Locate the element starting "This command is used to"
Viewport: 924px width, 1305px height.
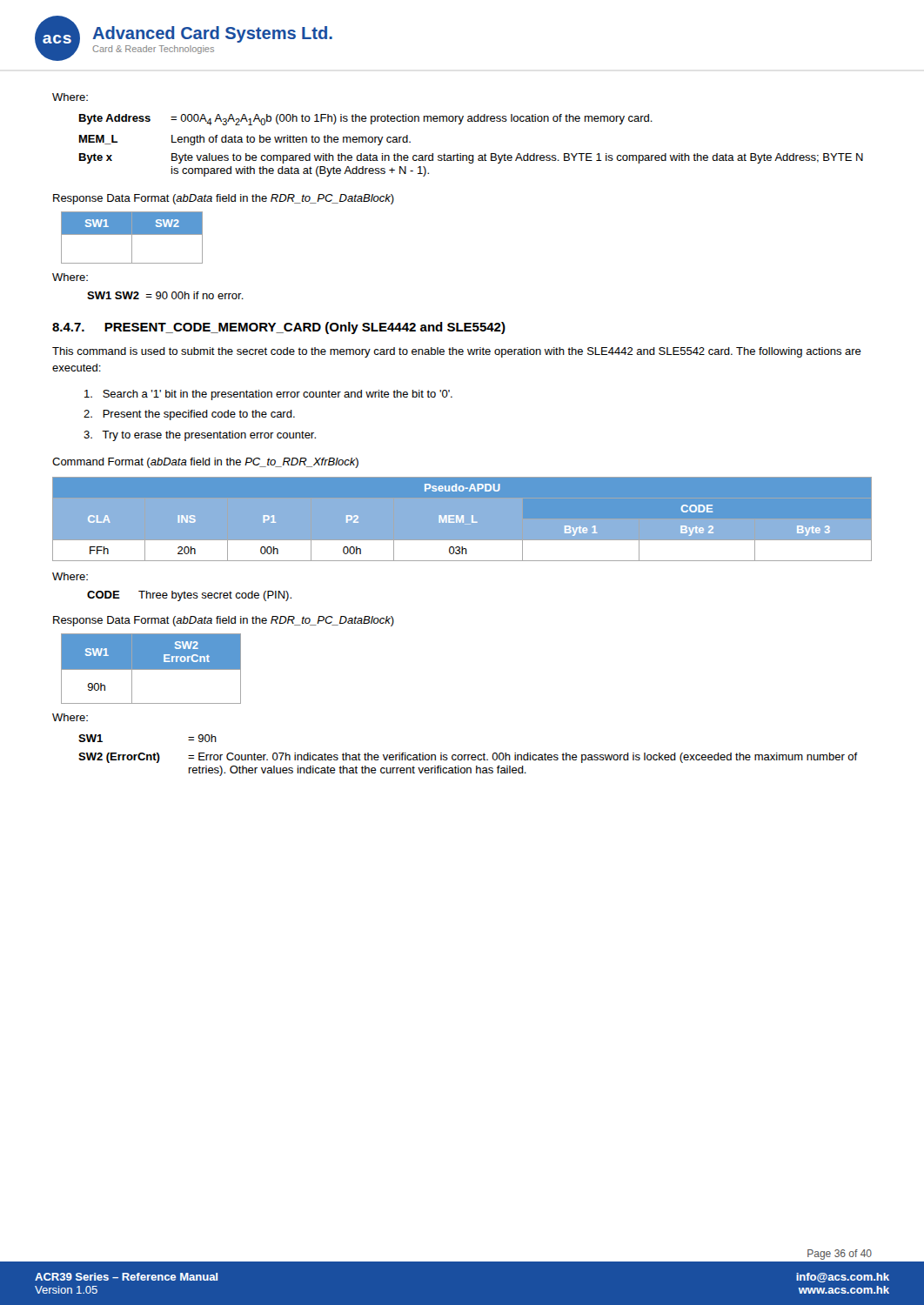click(x=457, y=359)
